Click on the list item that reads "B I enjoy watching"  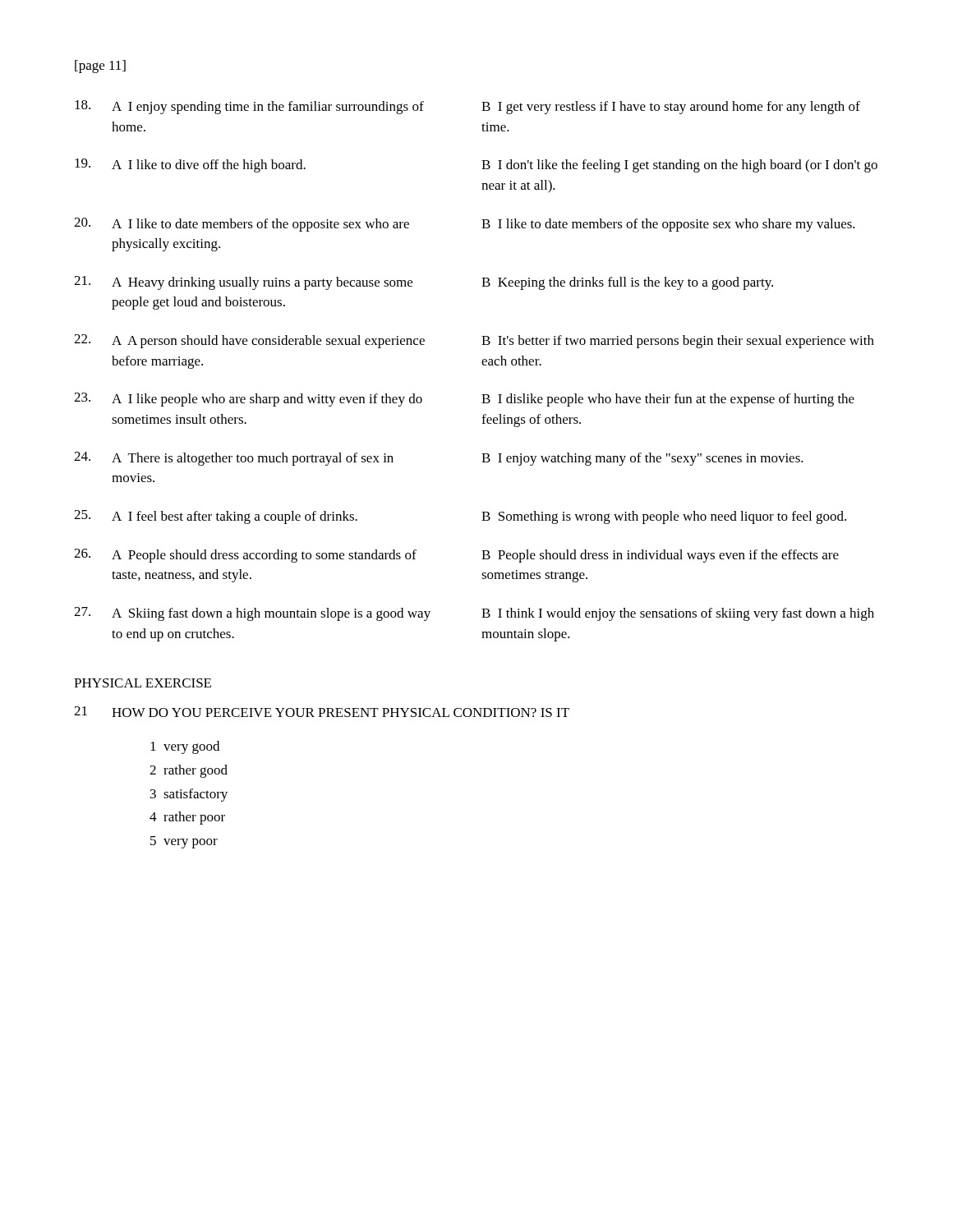tap(643, 458)
